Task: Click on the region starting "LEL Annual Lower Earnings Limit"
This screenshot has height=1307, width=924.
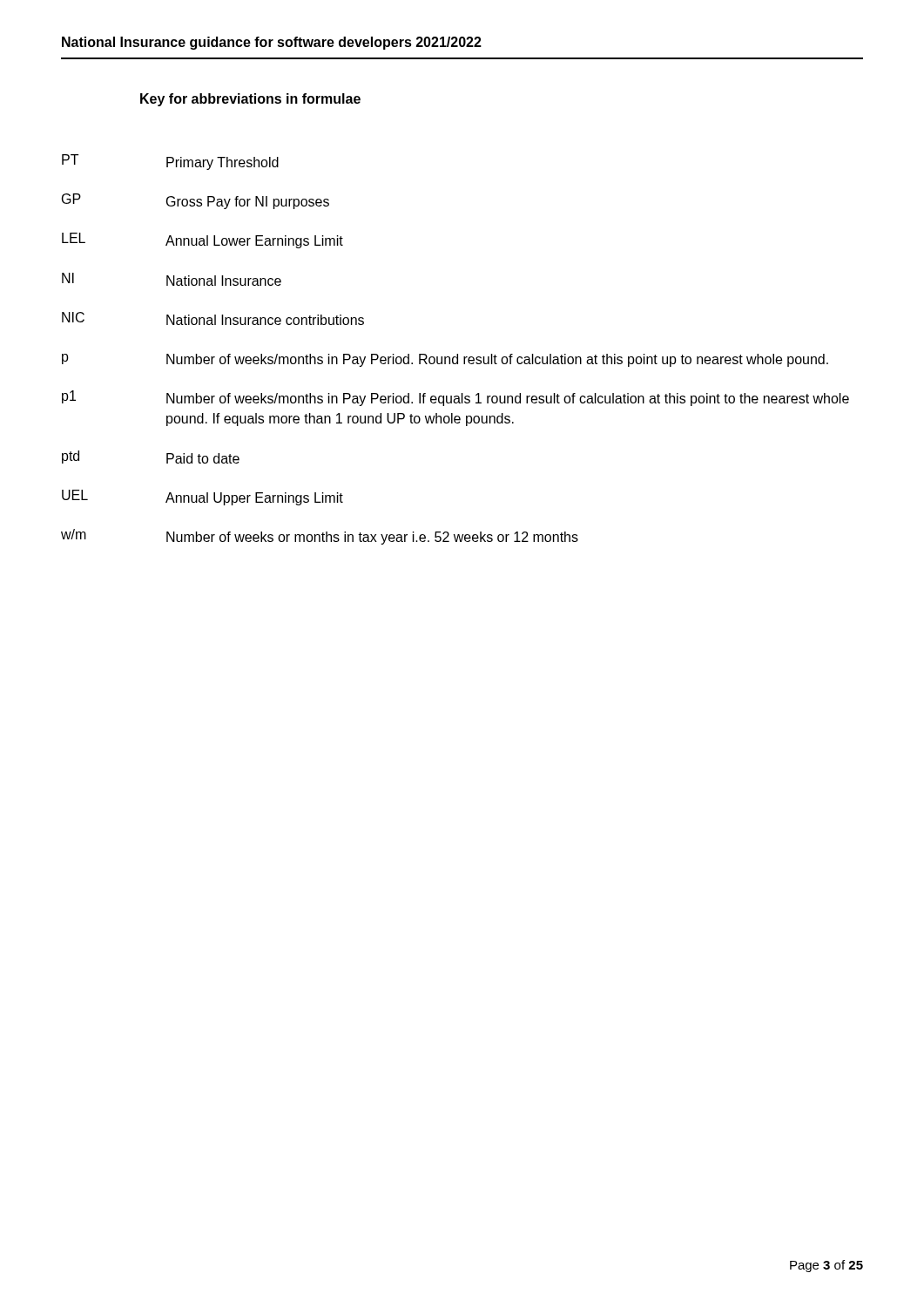Action: point(202,241)
